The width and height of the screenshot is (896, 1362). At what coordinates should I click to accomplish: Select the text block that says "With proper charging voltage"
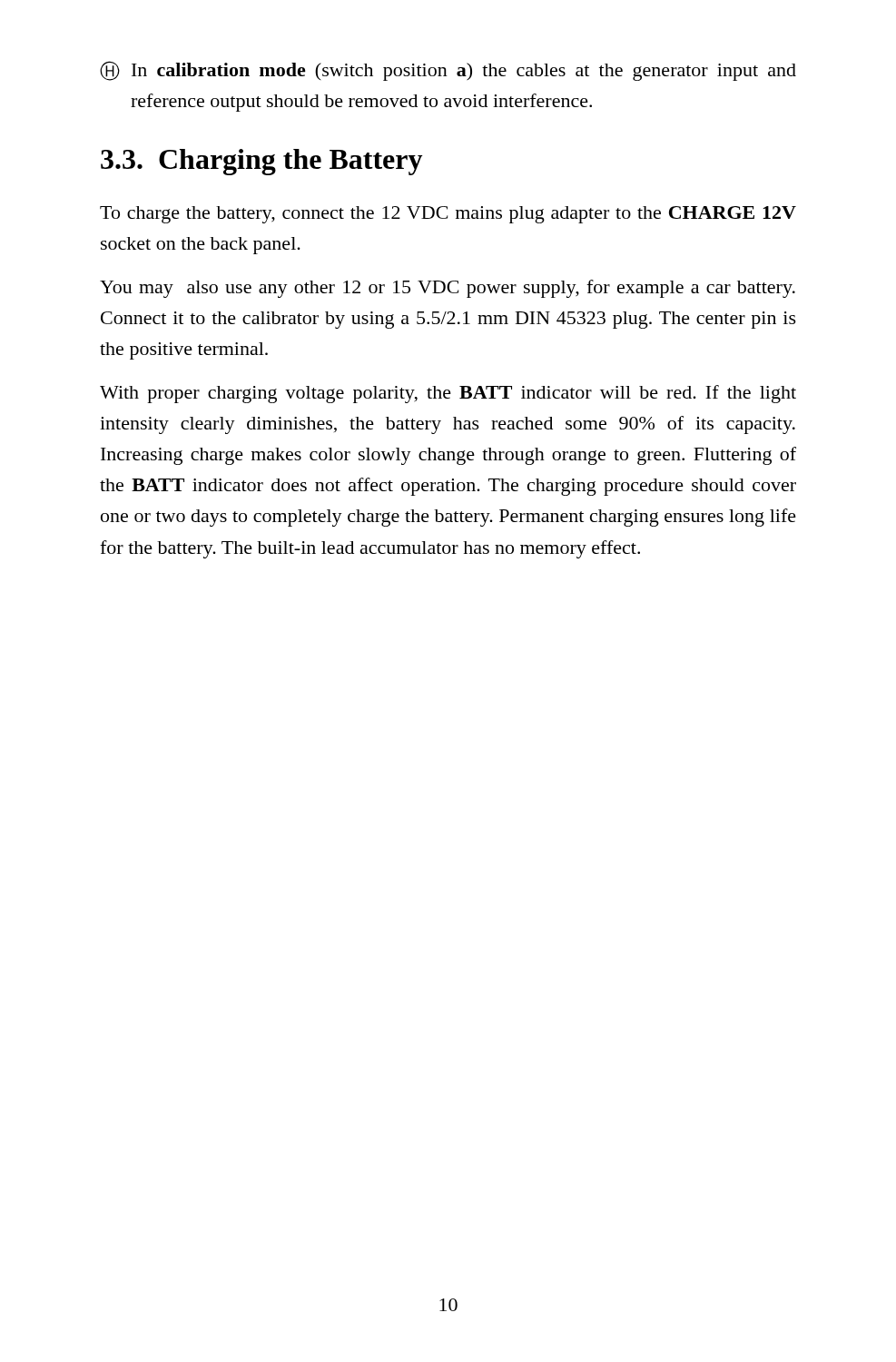coord(448,469)
